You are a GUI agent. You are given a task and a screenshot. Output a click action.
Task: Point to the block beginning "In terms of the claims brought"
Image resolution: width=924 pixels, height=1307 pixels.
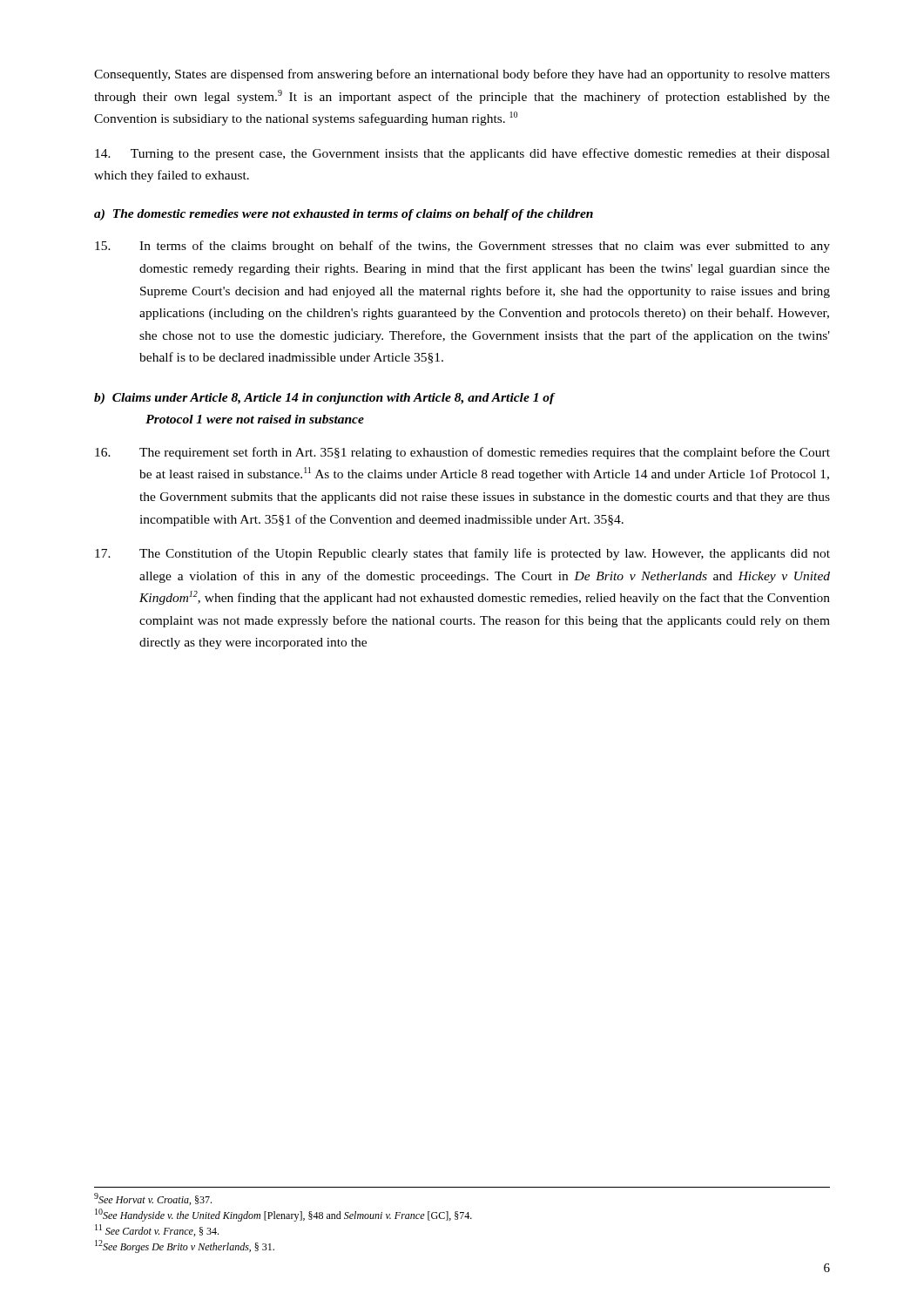tap(462, 302)
